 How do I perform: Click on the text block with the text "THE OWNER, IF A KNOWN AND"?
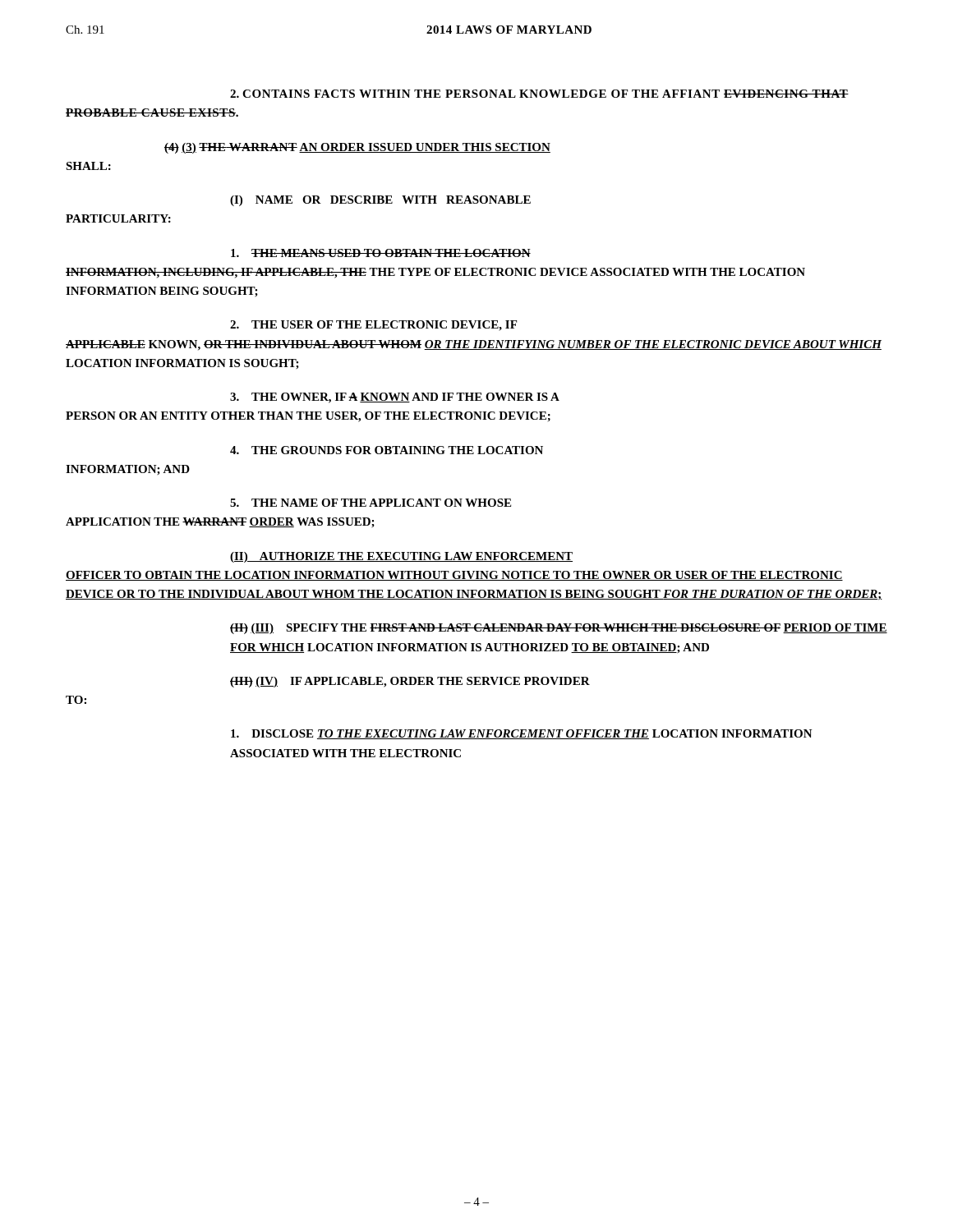(476, 407)
